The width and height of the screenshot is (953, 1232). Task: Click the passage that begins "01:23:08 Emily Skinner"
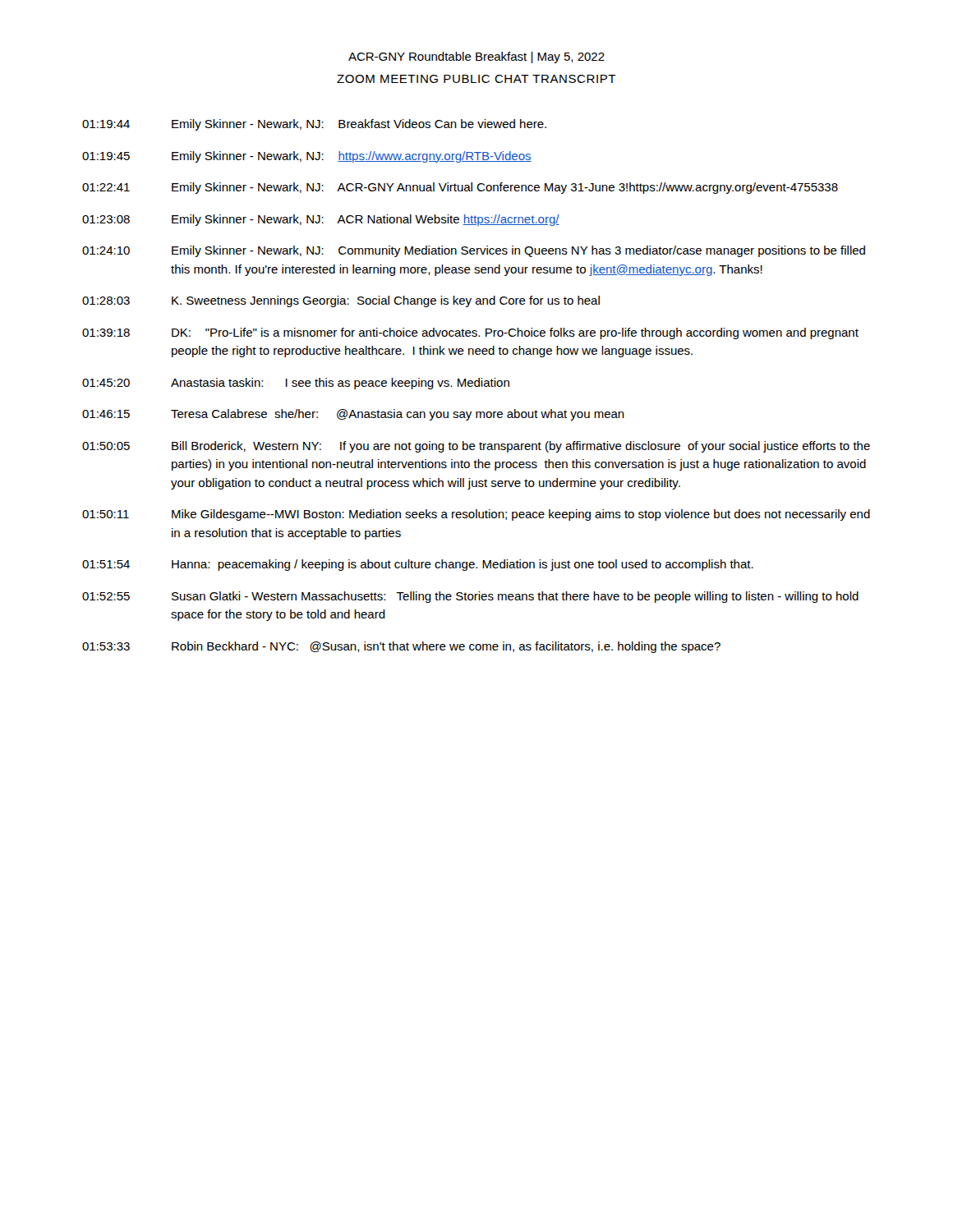(476, 219)
